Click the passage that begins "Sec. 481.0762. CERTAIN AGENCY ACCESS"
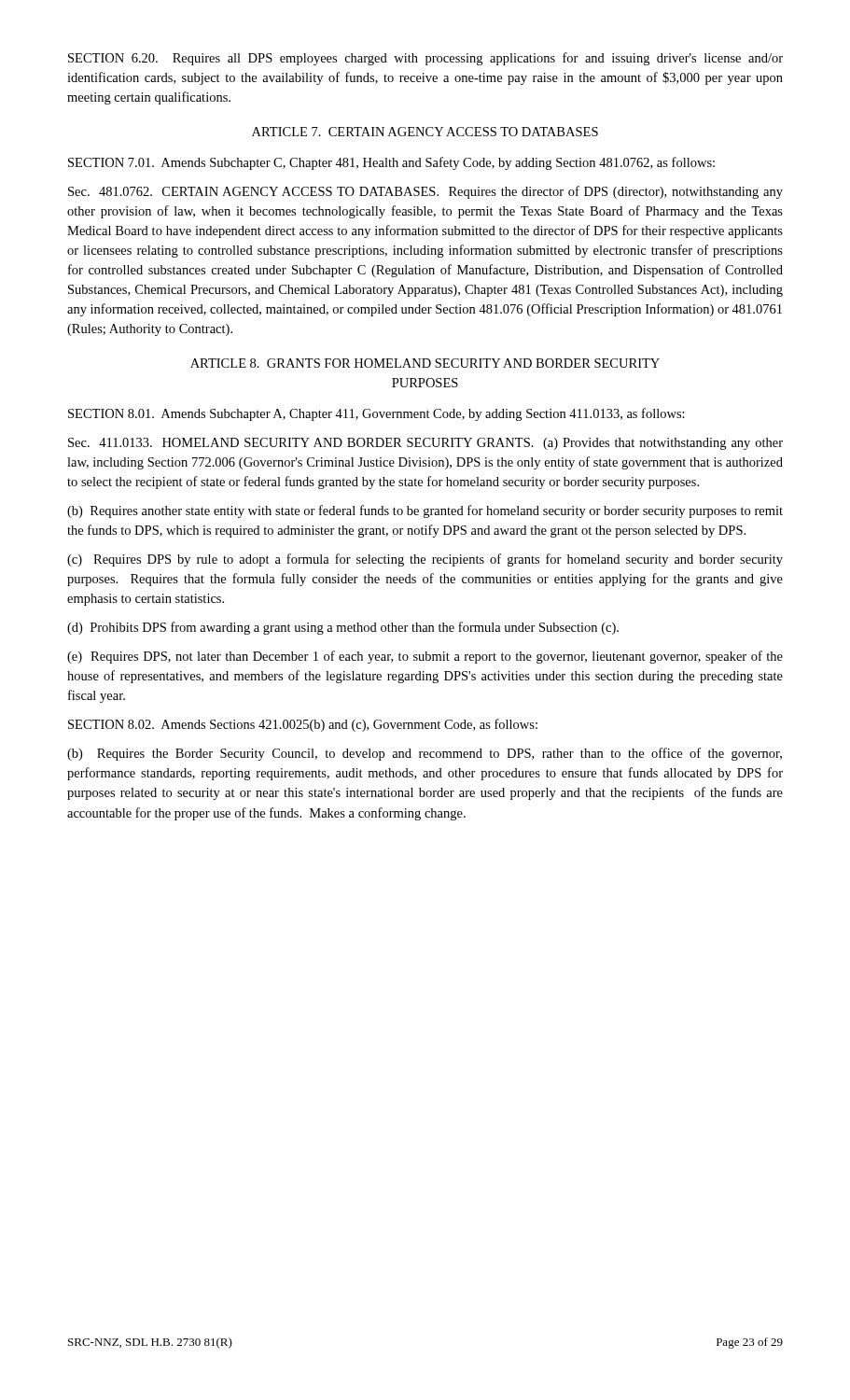This screenshot has width=850, height=1400. coord(425,260)
